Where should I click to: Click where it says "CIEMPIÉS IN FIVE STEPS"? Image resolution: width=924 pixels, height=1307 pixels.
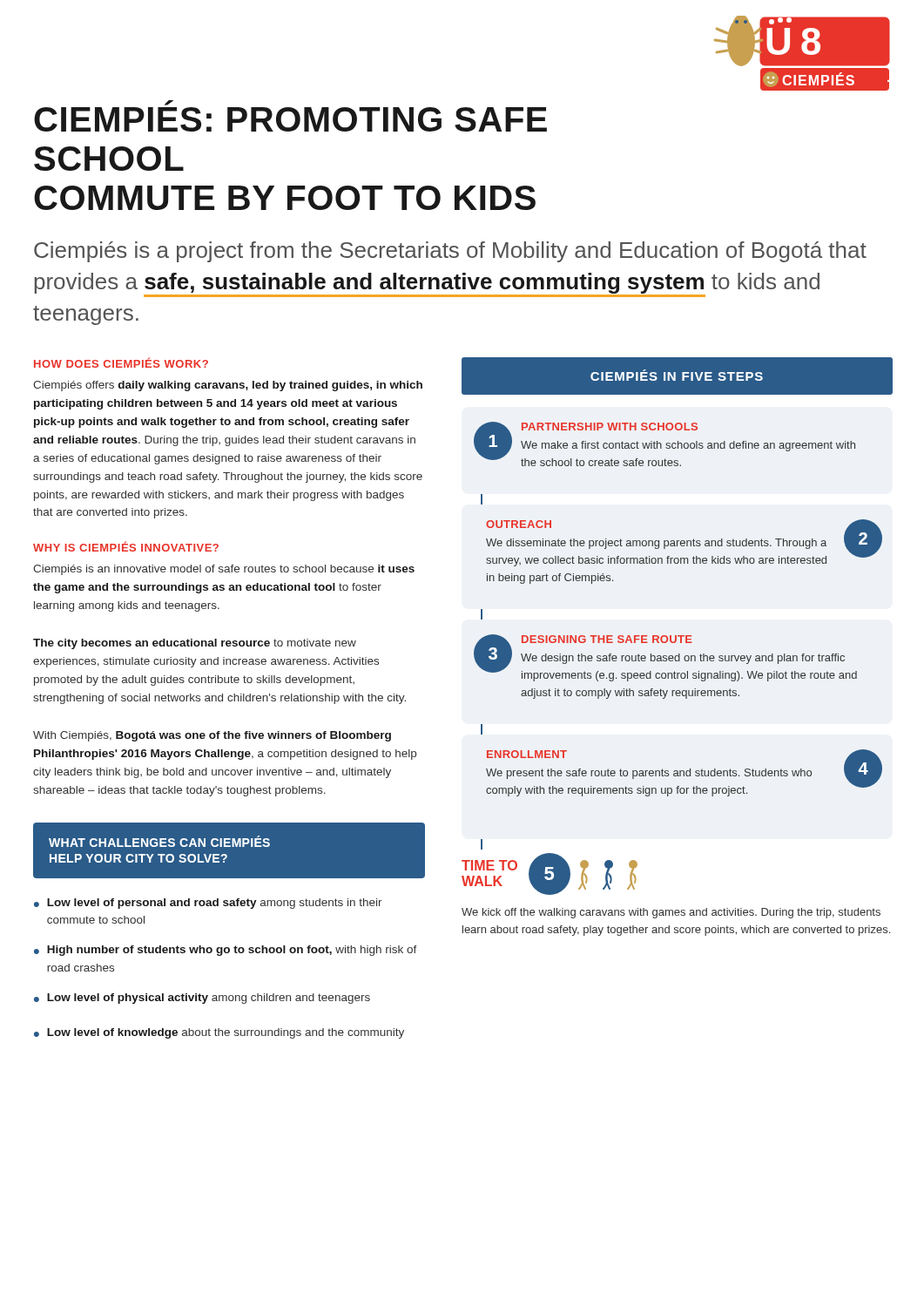pyautogui.click(x=677, y=376)
